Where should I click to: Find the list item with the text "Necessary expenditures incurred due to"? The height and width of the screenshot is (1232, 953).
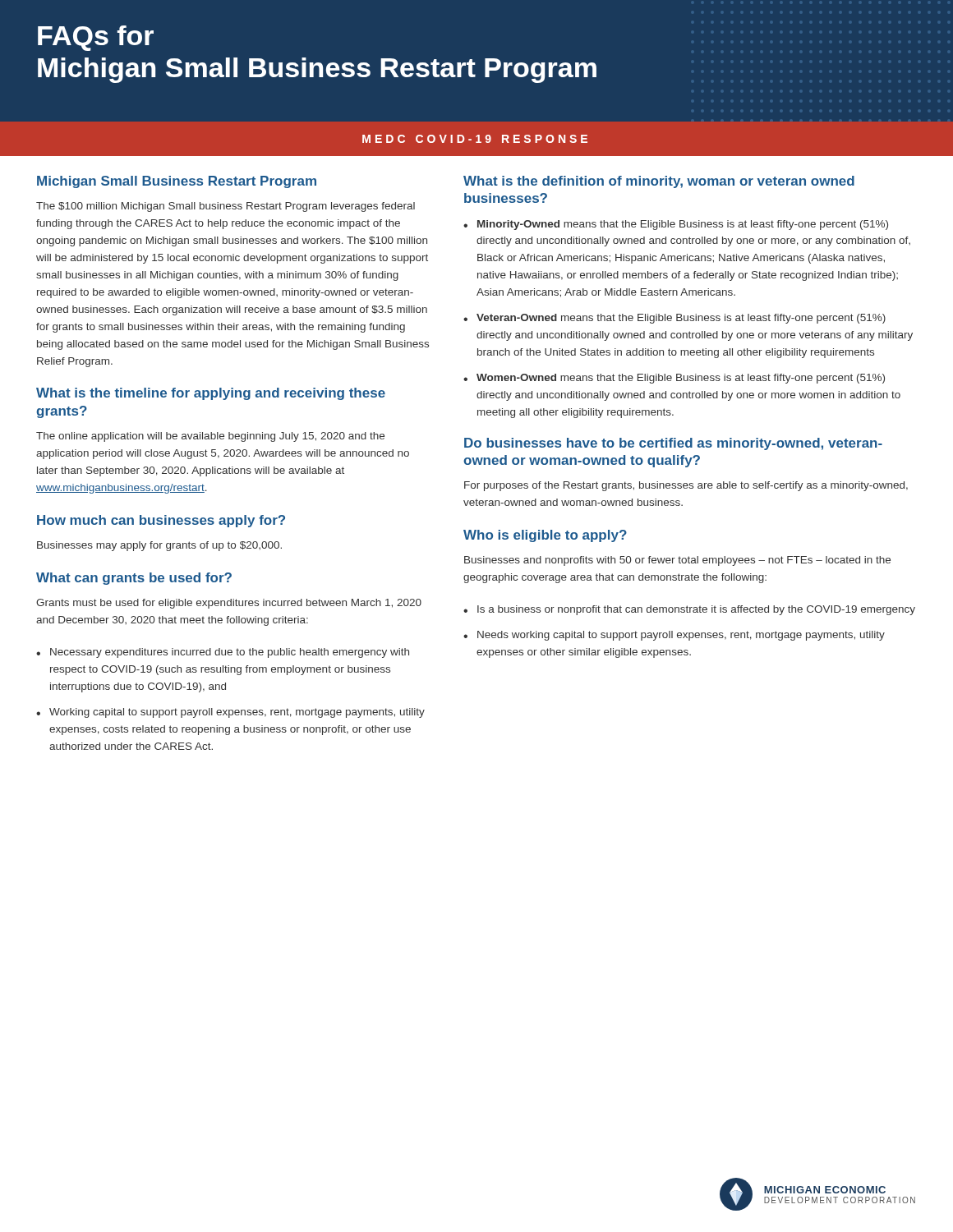pyautogui.click(x=233, y=670)
